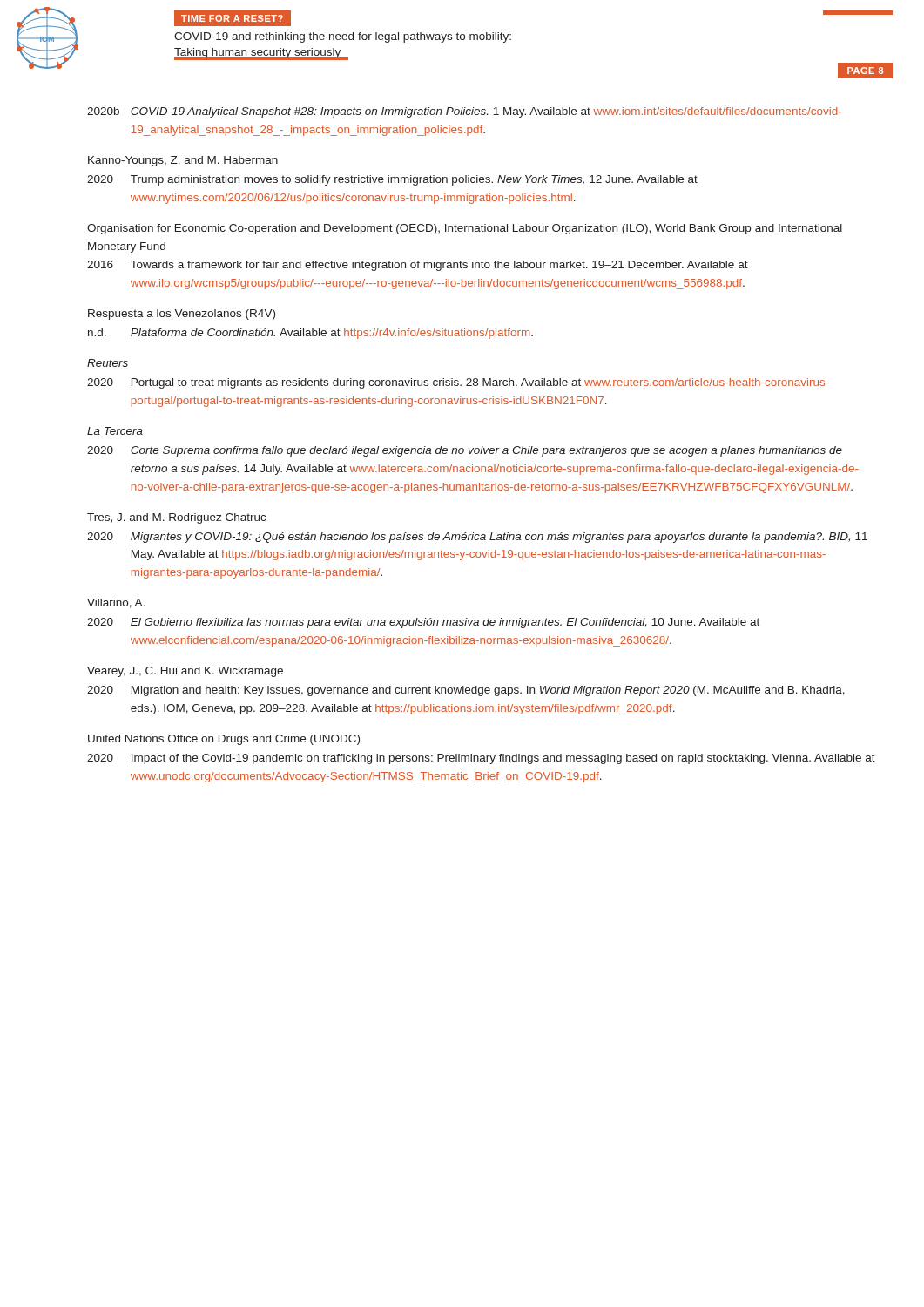Select the list item that reads "United Nations Office"
The image size is (924, 1307).
click(x=482, y=758)
